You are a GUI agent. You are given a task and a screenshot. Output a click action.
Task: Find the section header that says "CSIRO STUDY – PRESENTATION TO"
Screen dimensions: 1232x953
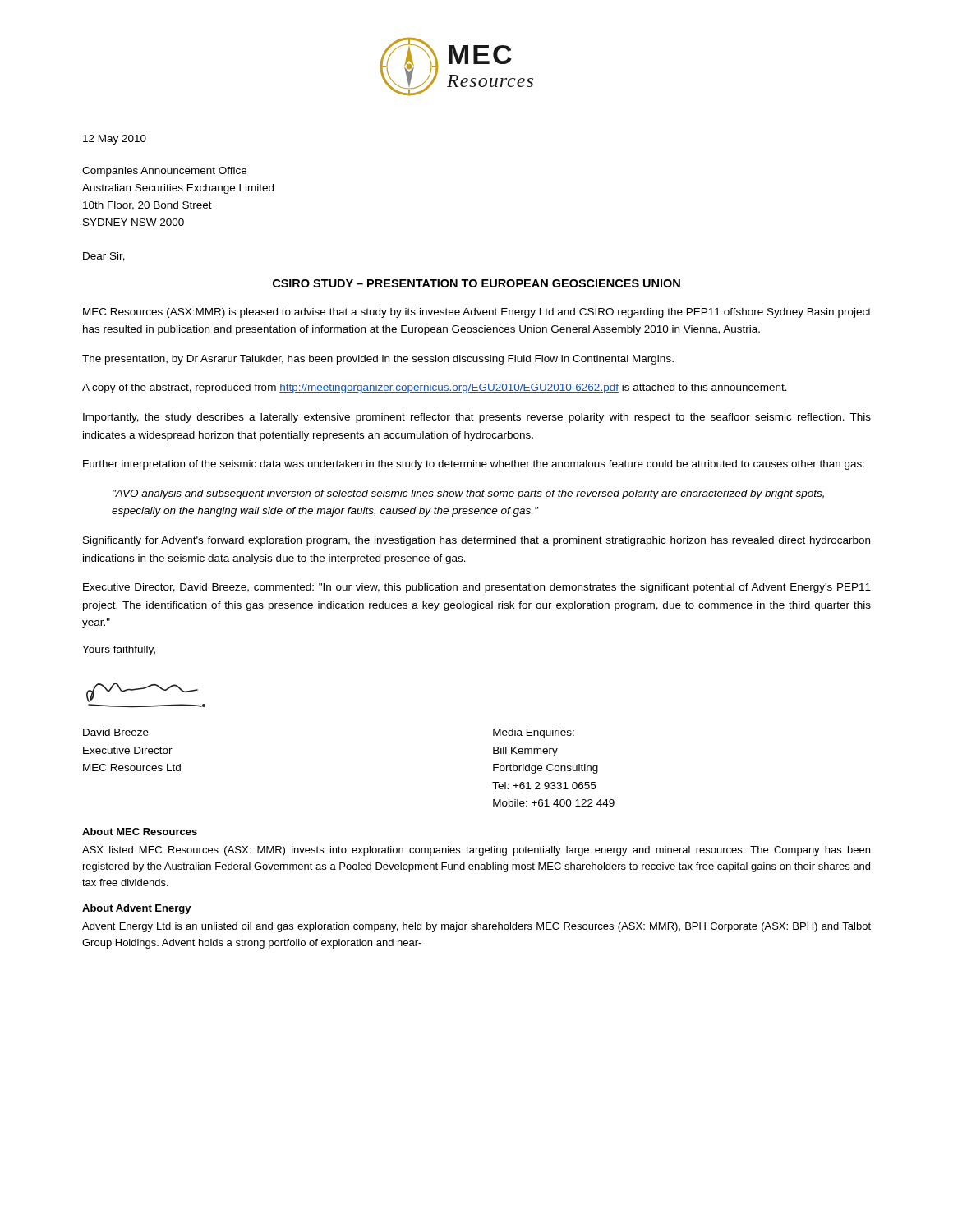tap(476, 283)
